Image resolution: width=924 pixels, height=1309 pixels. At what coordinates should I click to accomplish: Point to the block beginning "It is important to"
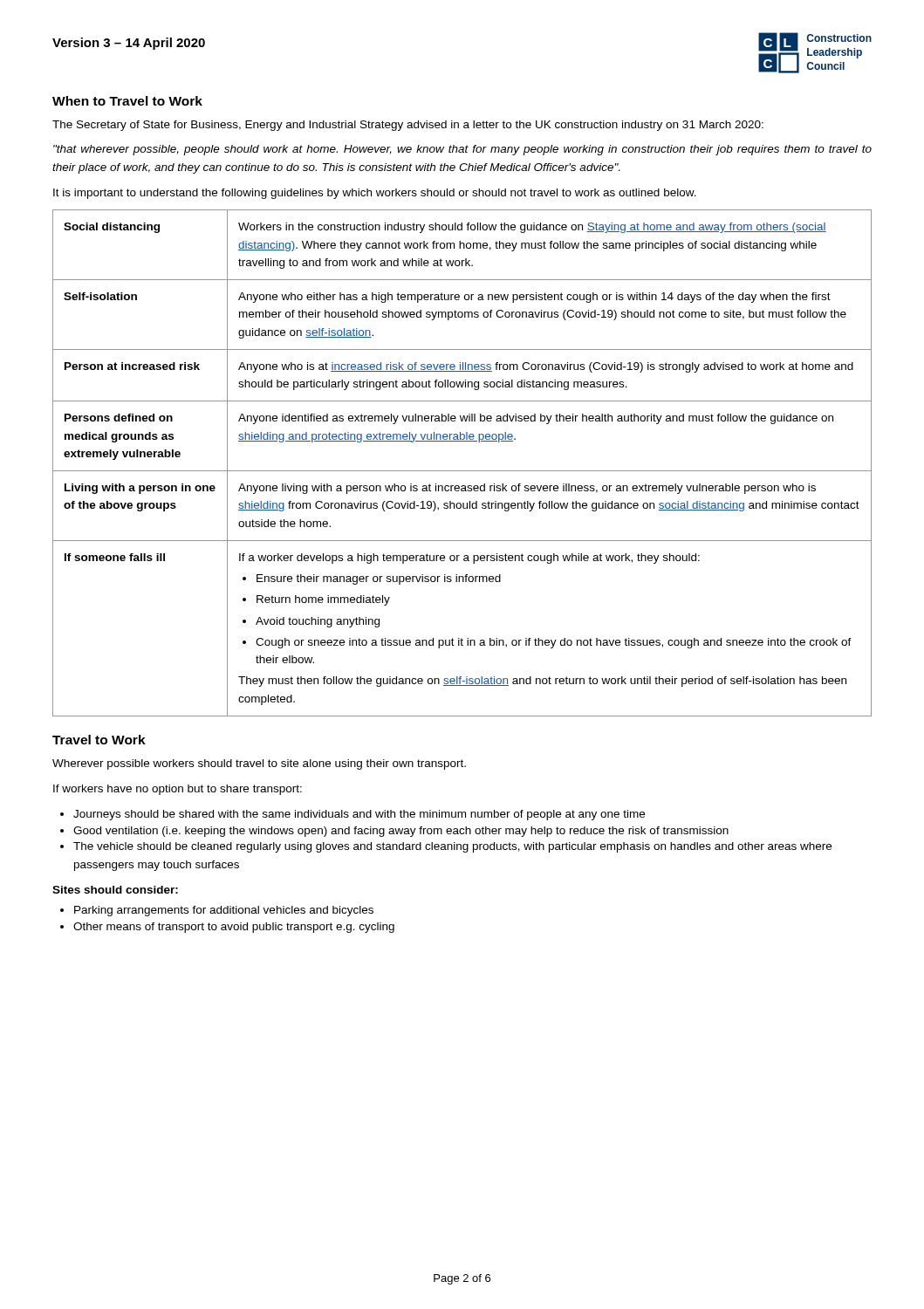374,193
